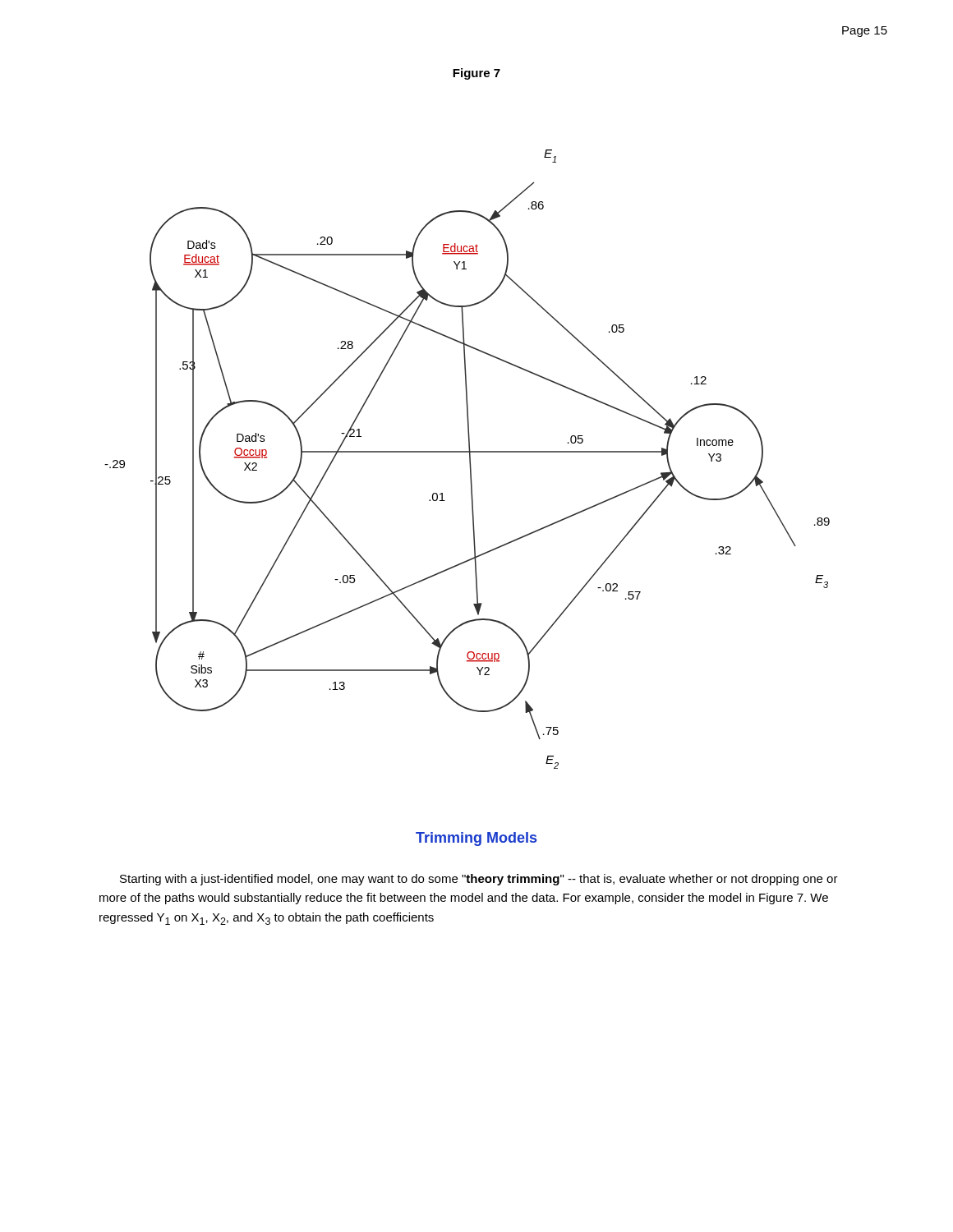Navigate to the element starting "Trimming Models"

point(476,838)
